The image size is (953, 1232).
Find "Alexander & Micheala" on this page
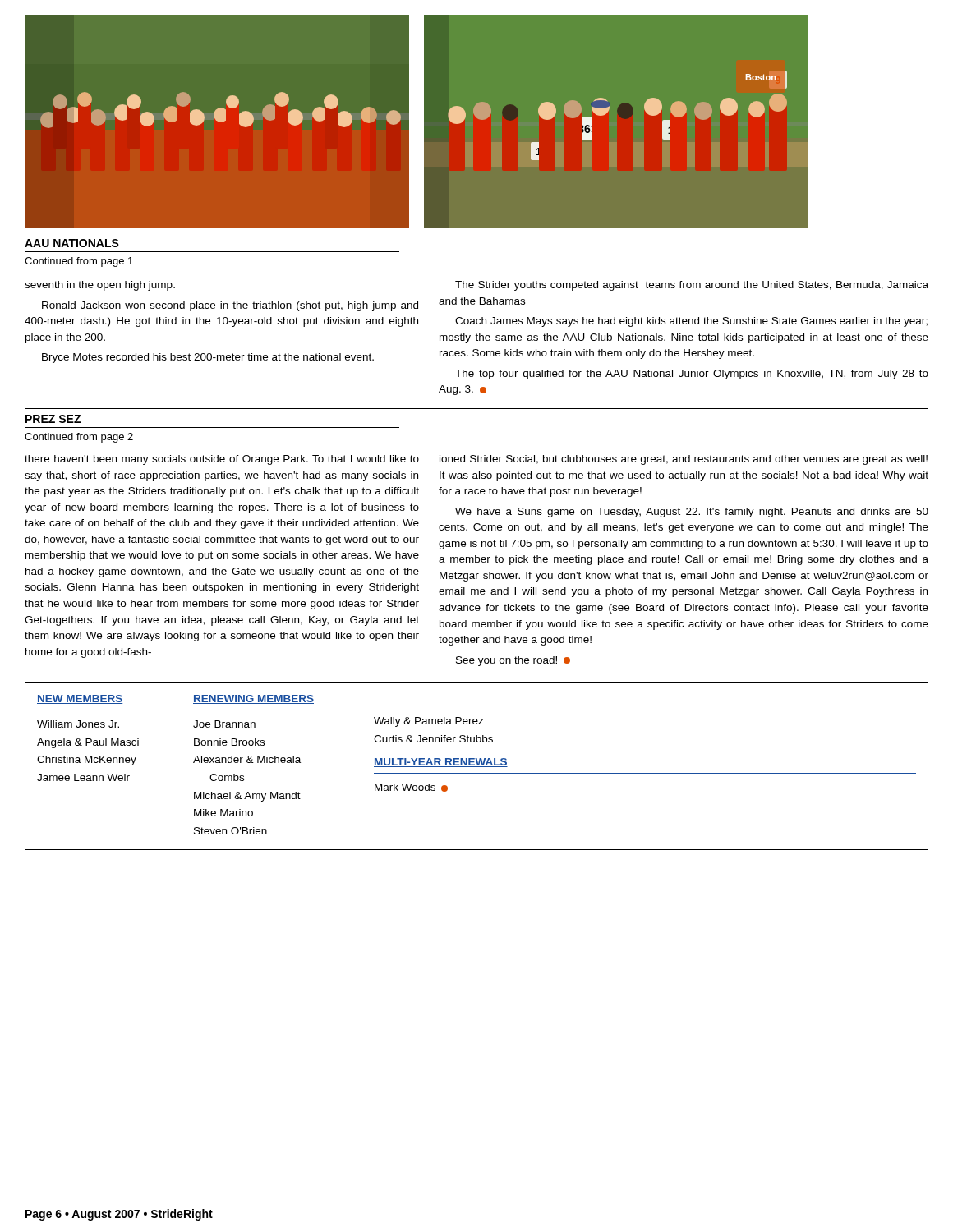(247, 760)
